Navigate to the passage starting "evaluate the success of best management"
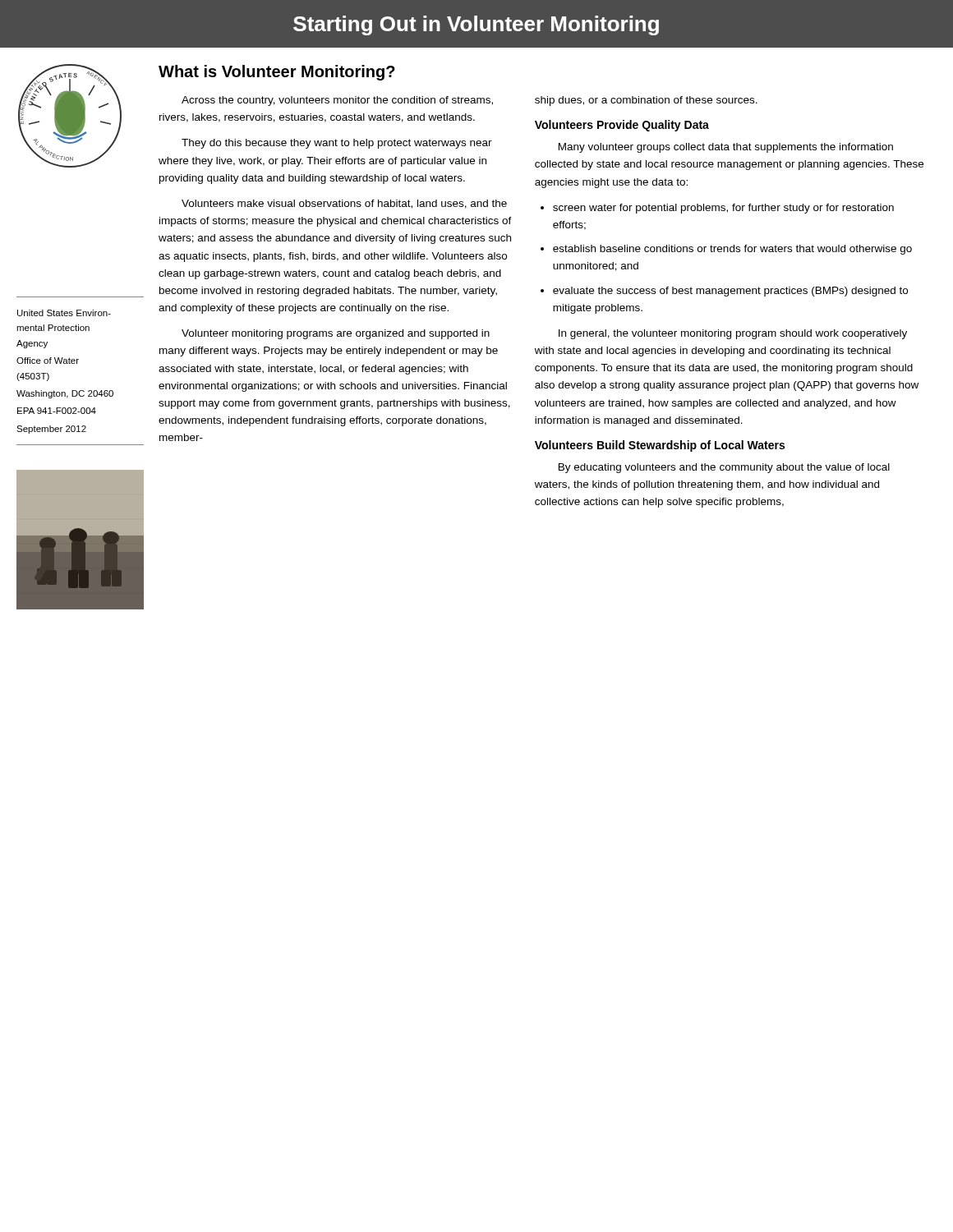The height and width of the screenshot is (1232, 953). [731, 299]
